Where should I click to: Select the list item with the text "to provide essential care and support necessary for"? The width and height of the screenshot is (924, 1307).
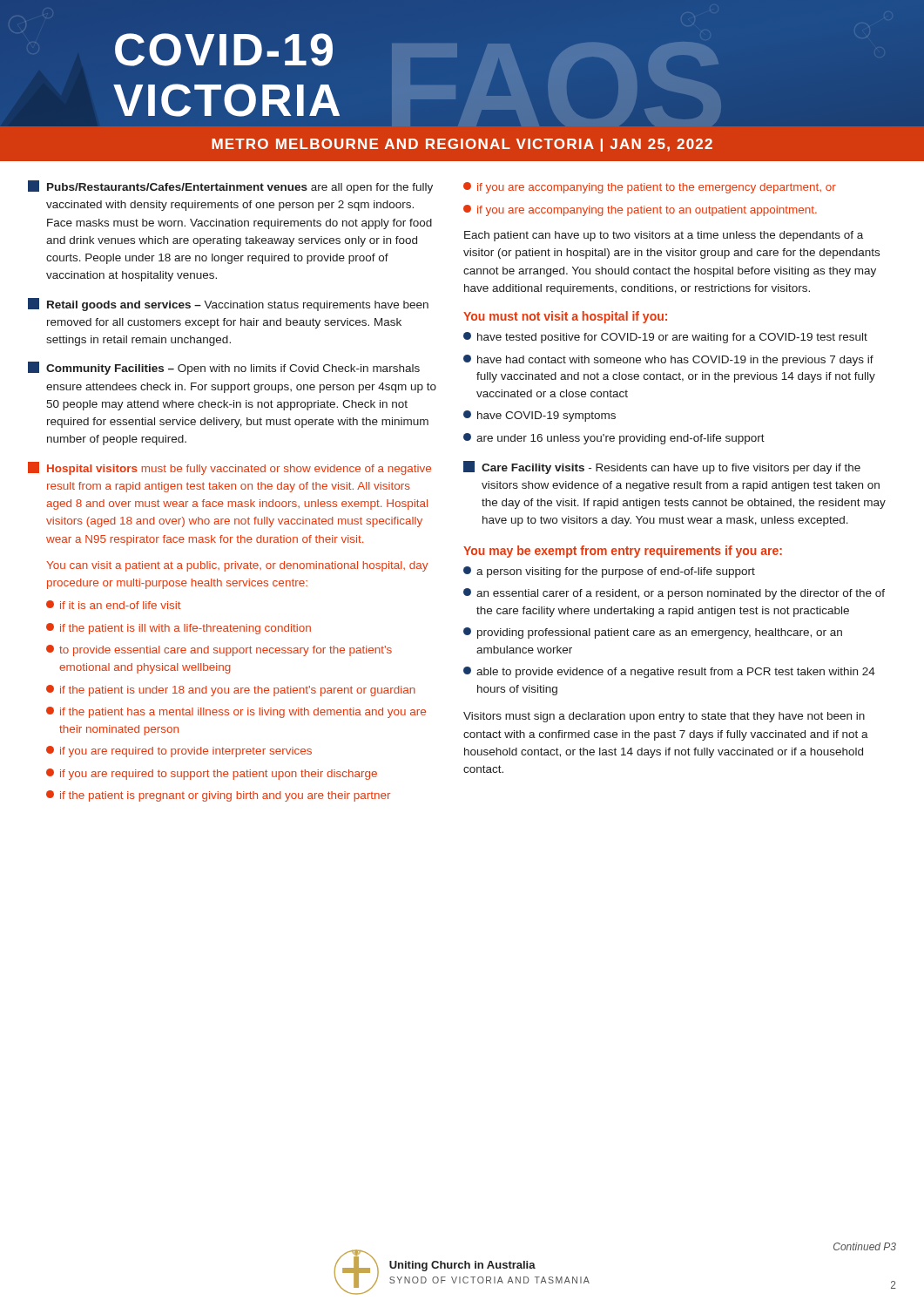[x=242, y=659]
